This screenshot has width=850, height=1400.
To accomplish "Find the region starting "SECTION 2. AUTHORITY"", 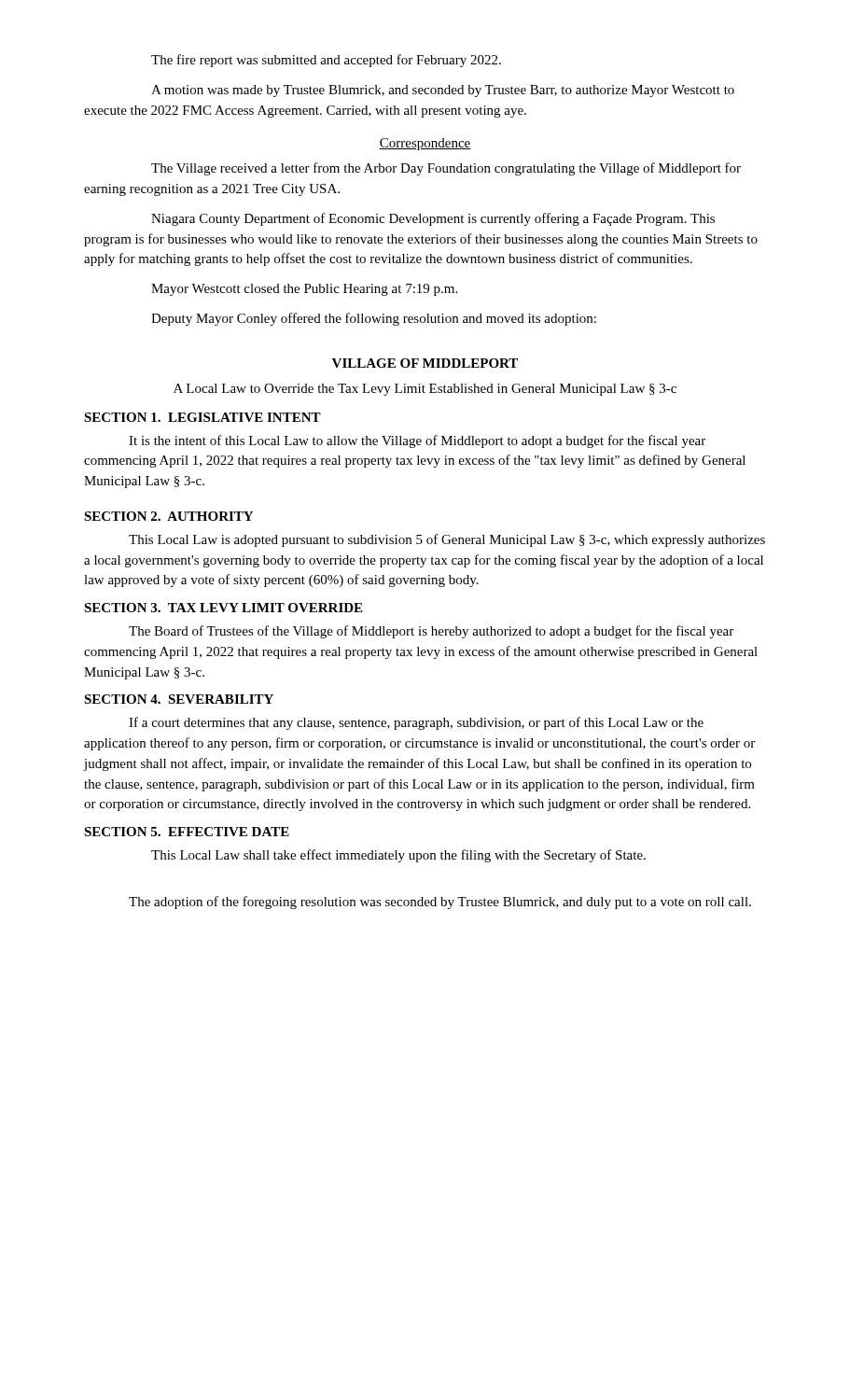I will point(169,516).
